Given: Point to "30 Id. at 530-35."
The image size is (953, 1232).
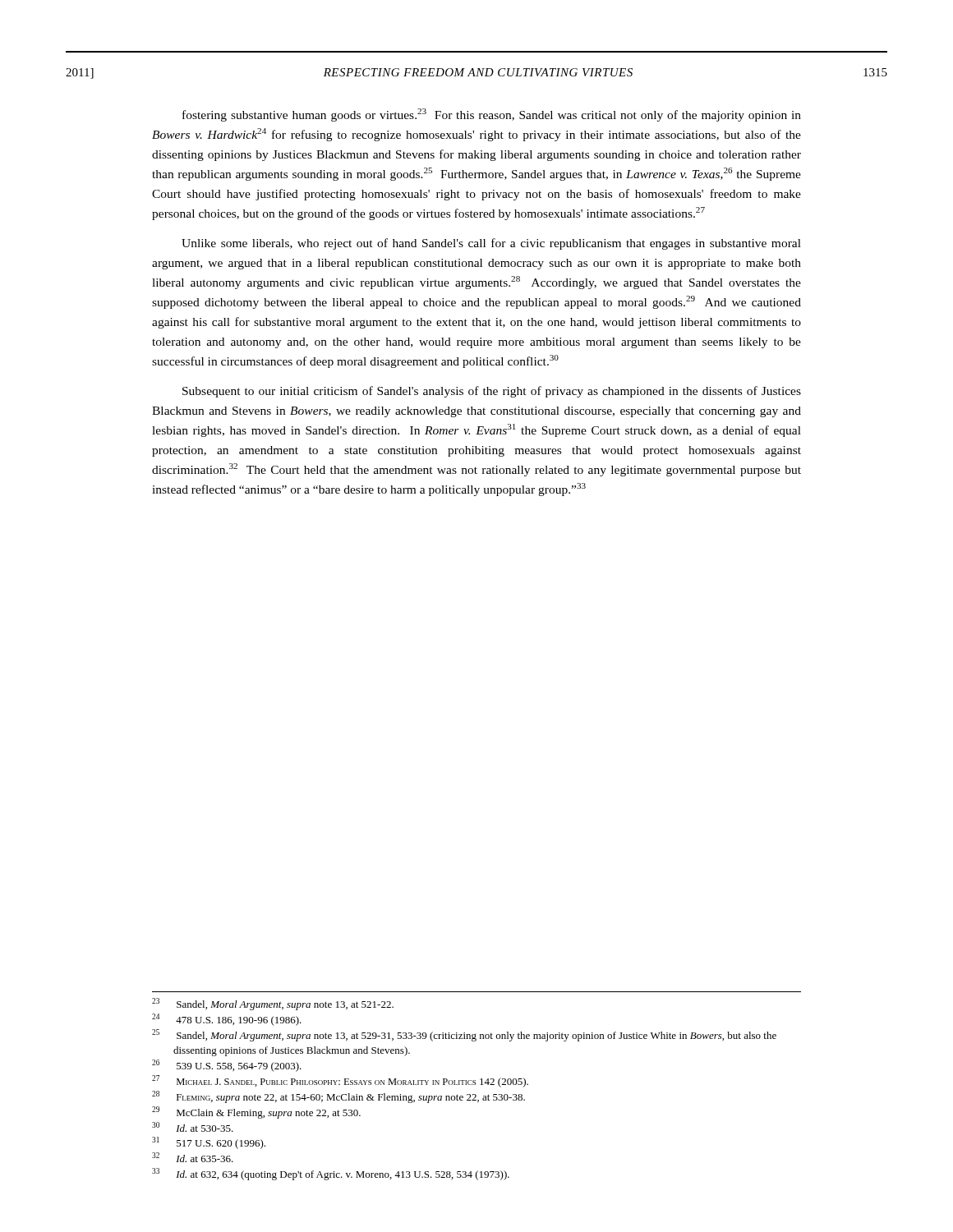Looking at the screenshot, I should coord(193,1129).
